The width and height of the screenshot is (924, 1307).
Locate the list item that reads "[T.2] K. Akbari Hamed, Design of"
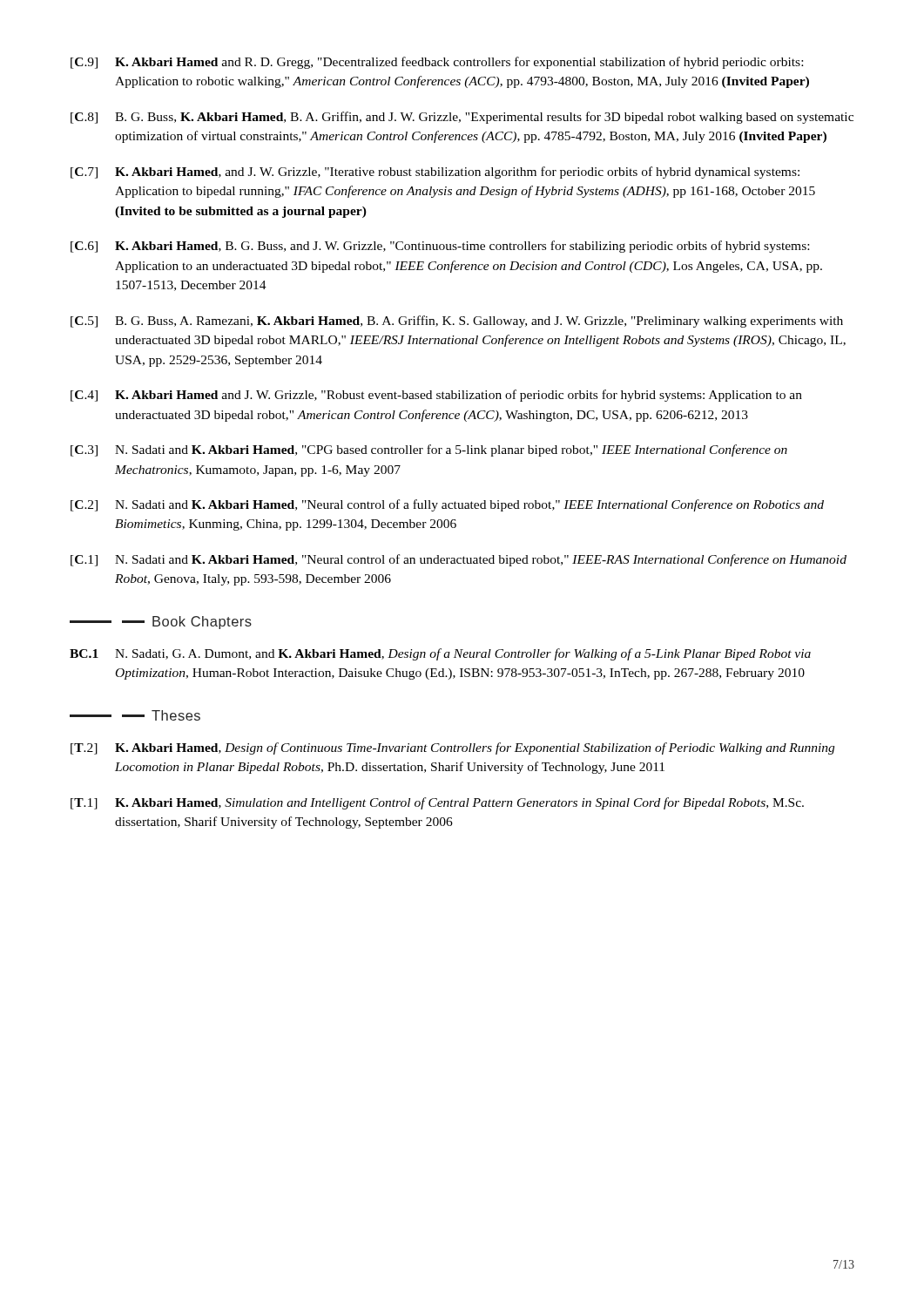pos(462,757)
